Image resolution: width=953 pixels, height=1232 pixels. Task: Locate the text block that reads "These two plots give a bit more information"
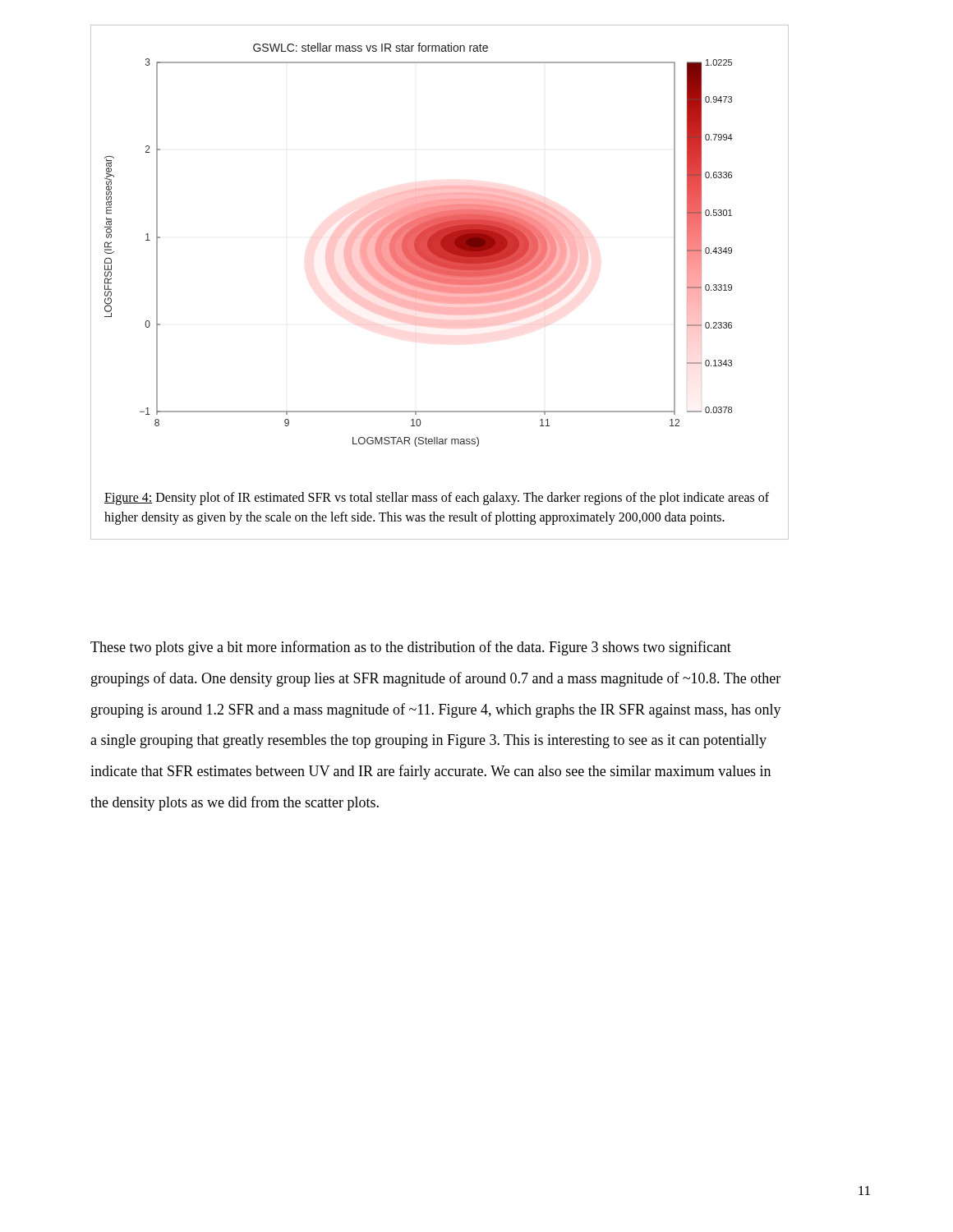[436, 725]
